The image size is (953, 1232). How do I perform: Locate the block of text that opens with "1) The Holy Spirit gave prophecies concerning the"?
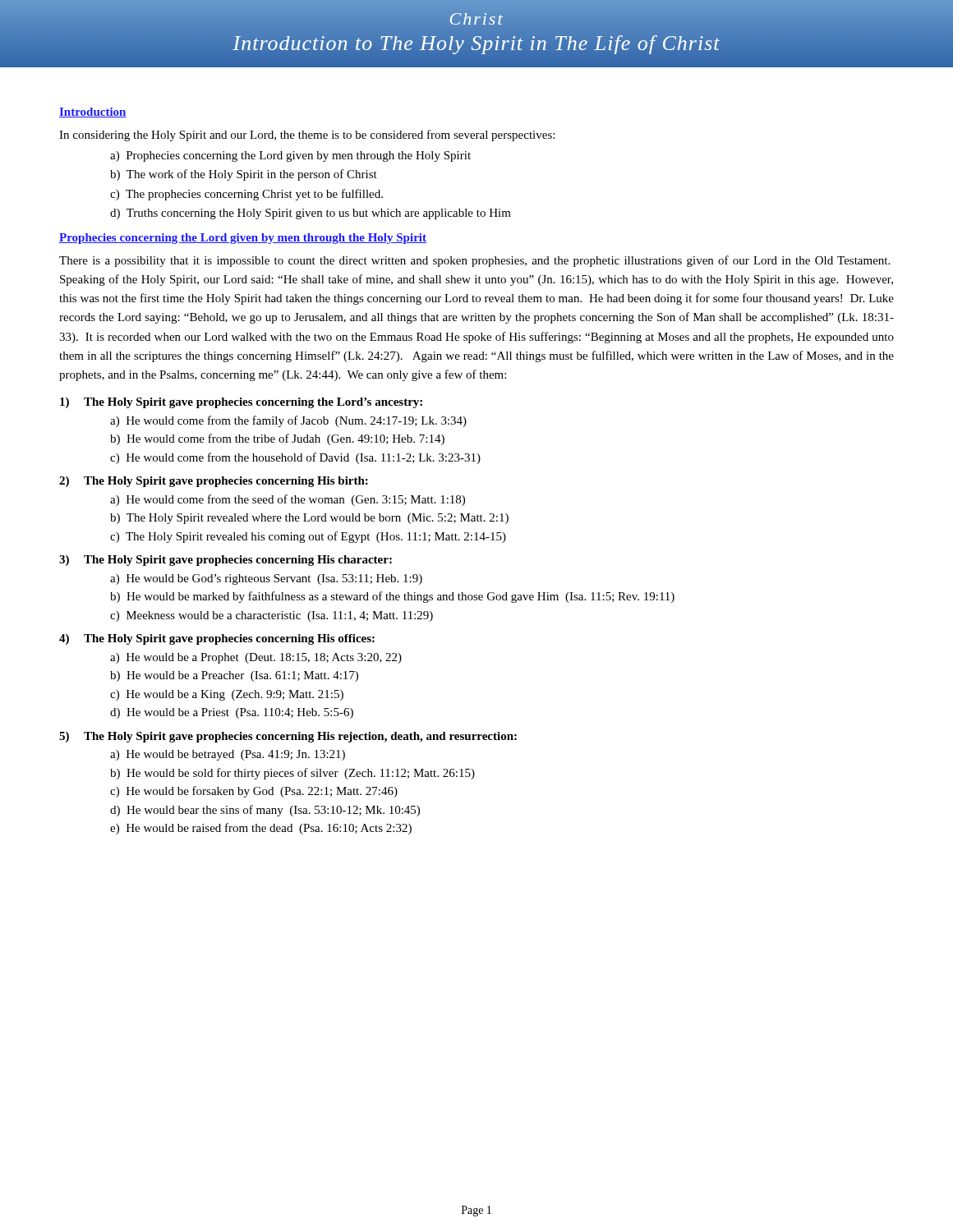click(241, 403)
